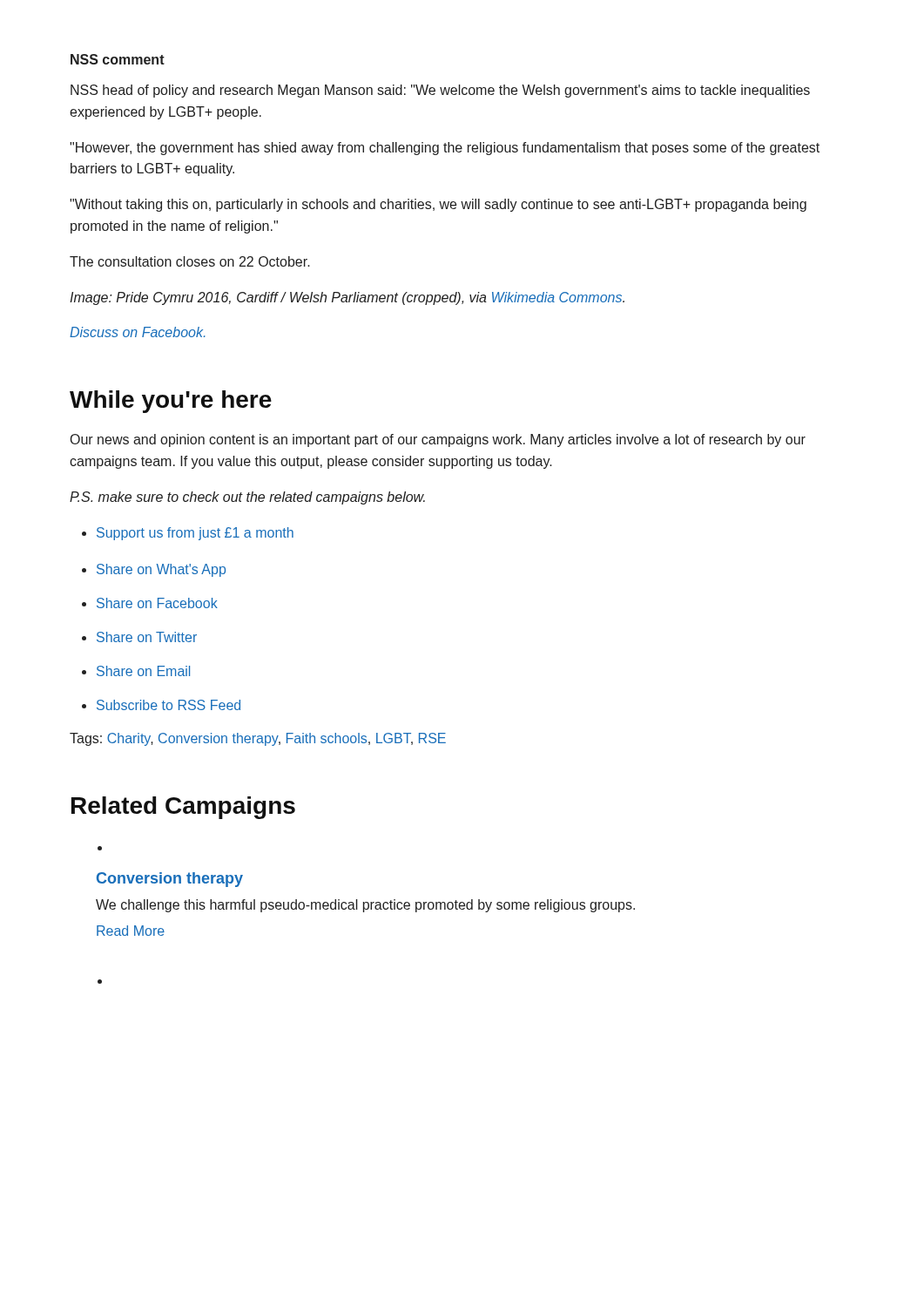Locate the text block containing ""Without taking this on, particularly in schools and"

[438, 215]
